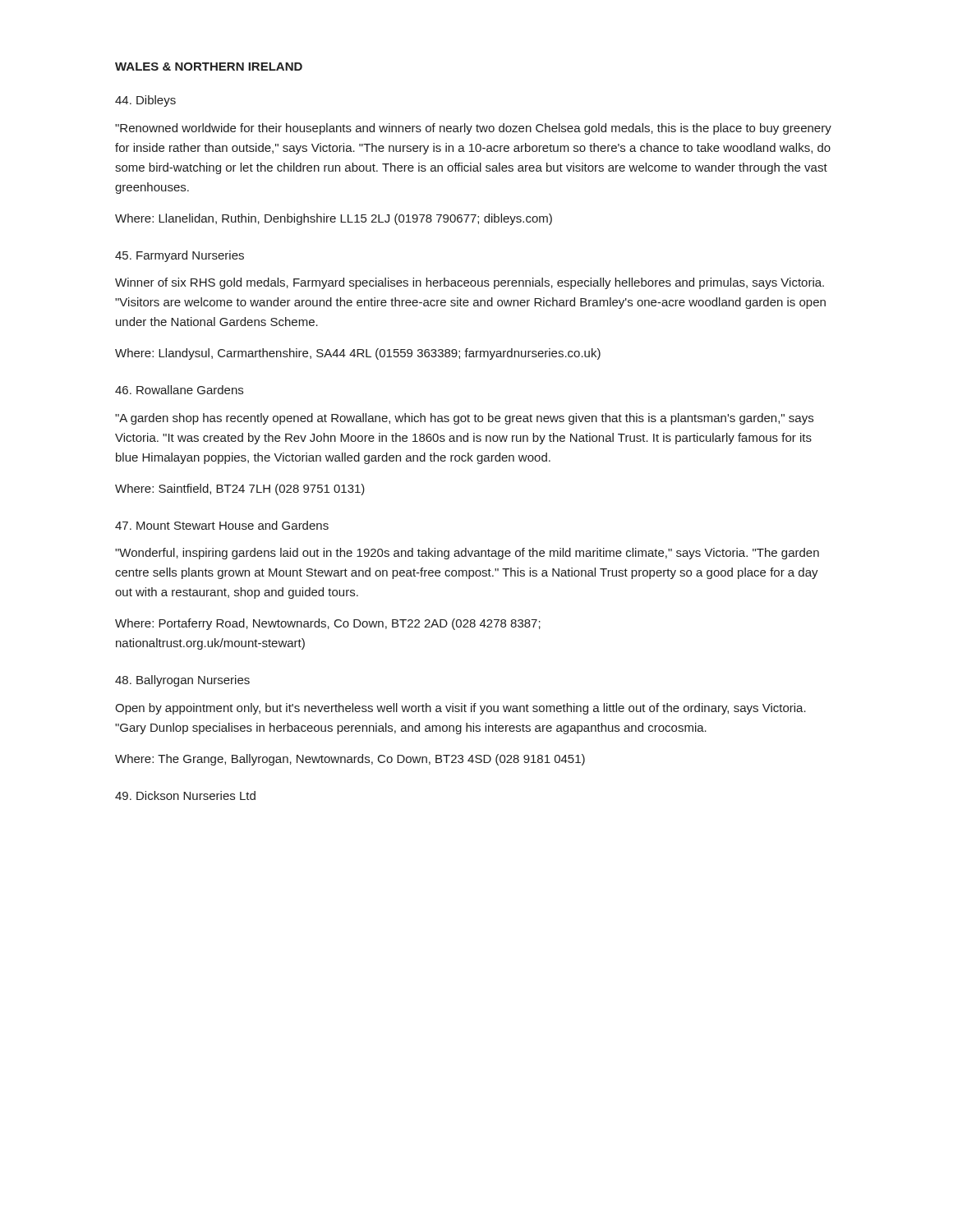Locate the block starting "48. Ballyrogan Nurseries"
The width and height of the screenshot is (953, 1232).
(182, 680)
